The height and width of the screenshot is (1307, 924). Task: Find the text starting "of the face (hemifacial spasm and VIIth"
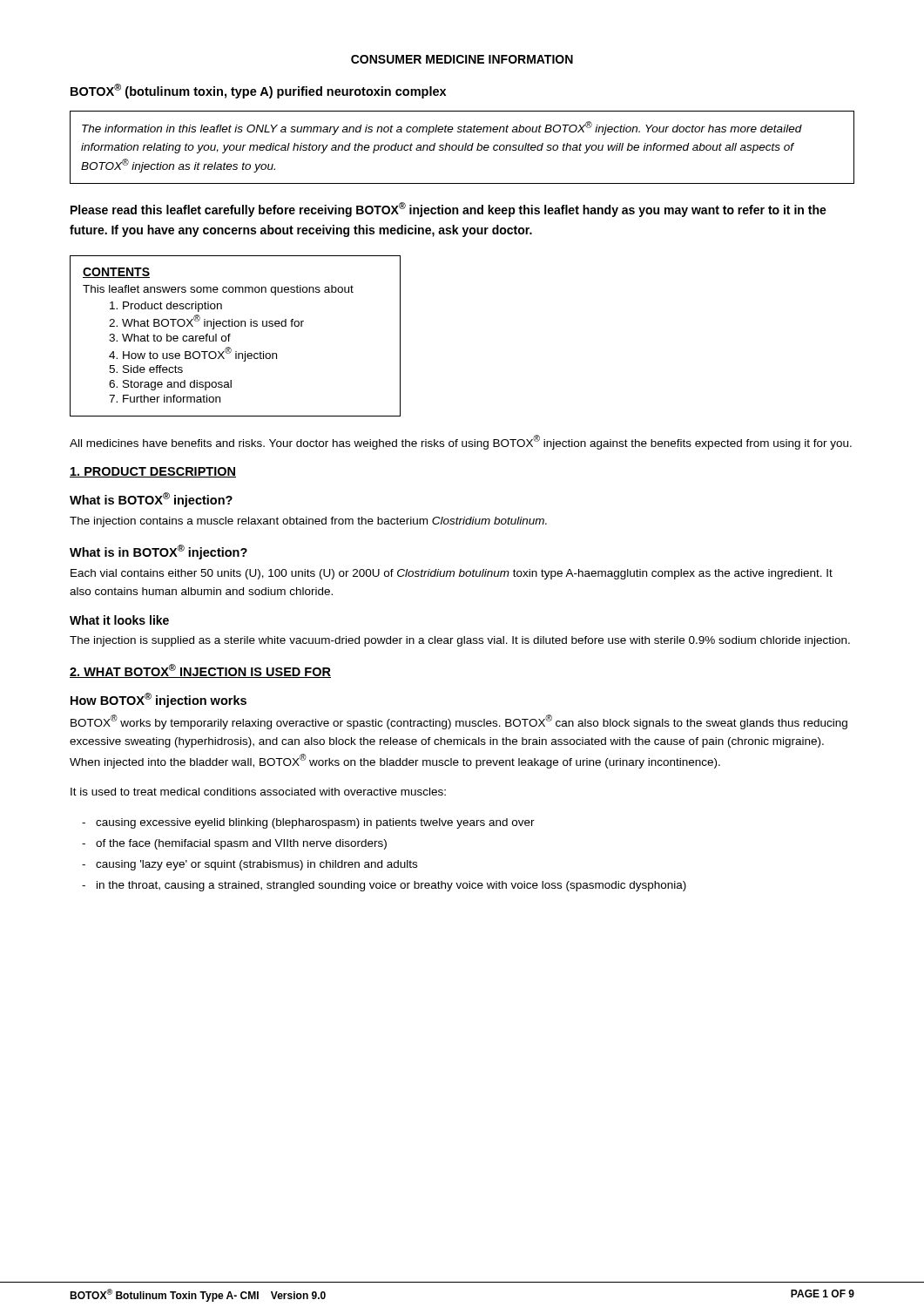(x=242, y=843)
